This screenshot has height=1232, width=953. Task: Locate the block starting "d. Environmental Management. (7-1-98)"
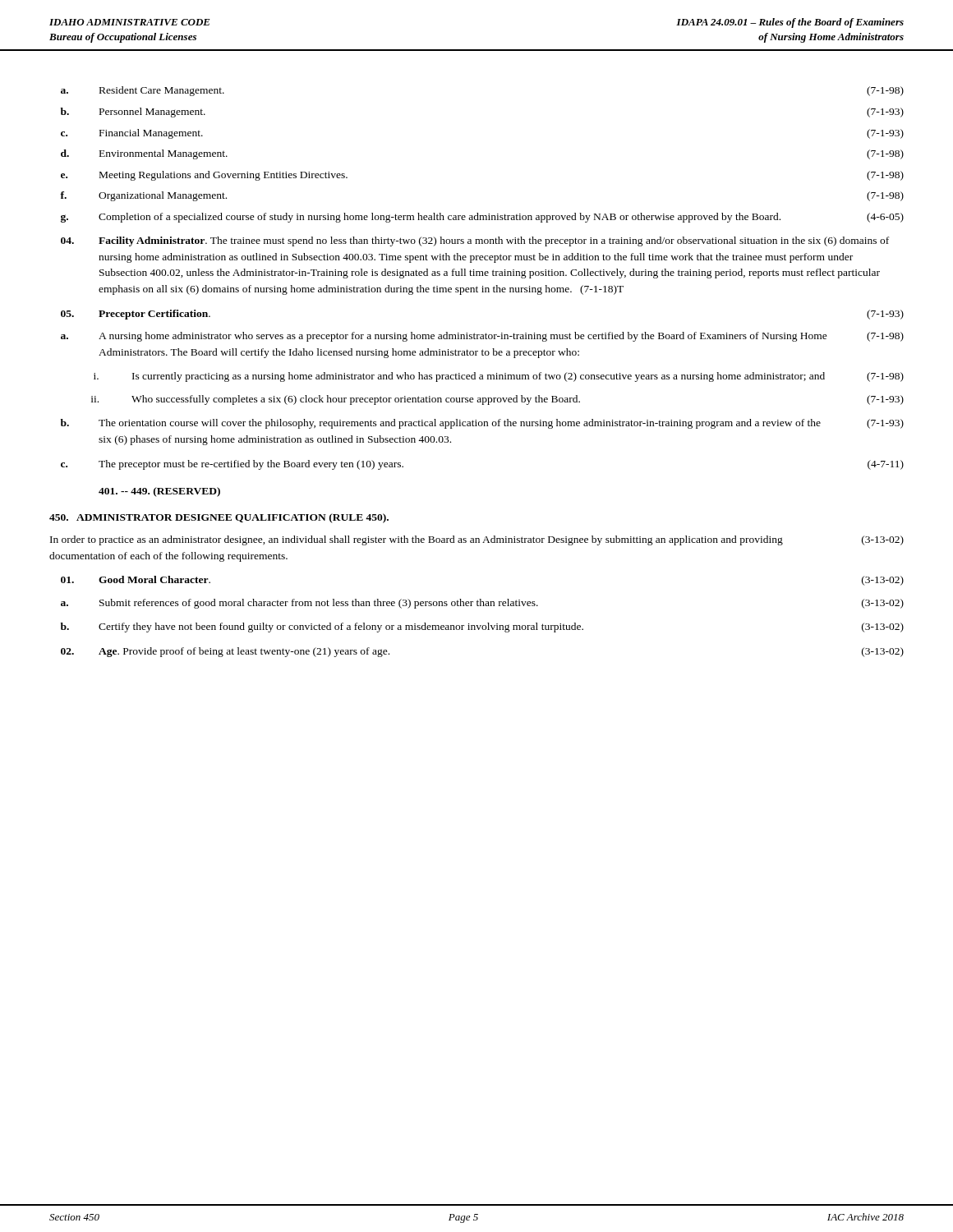pyautogui.click(x=163, y=154)
